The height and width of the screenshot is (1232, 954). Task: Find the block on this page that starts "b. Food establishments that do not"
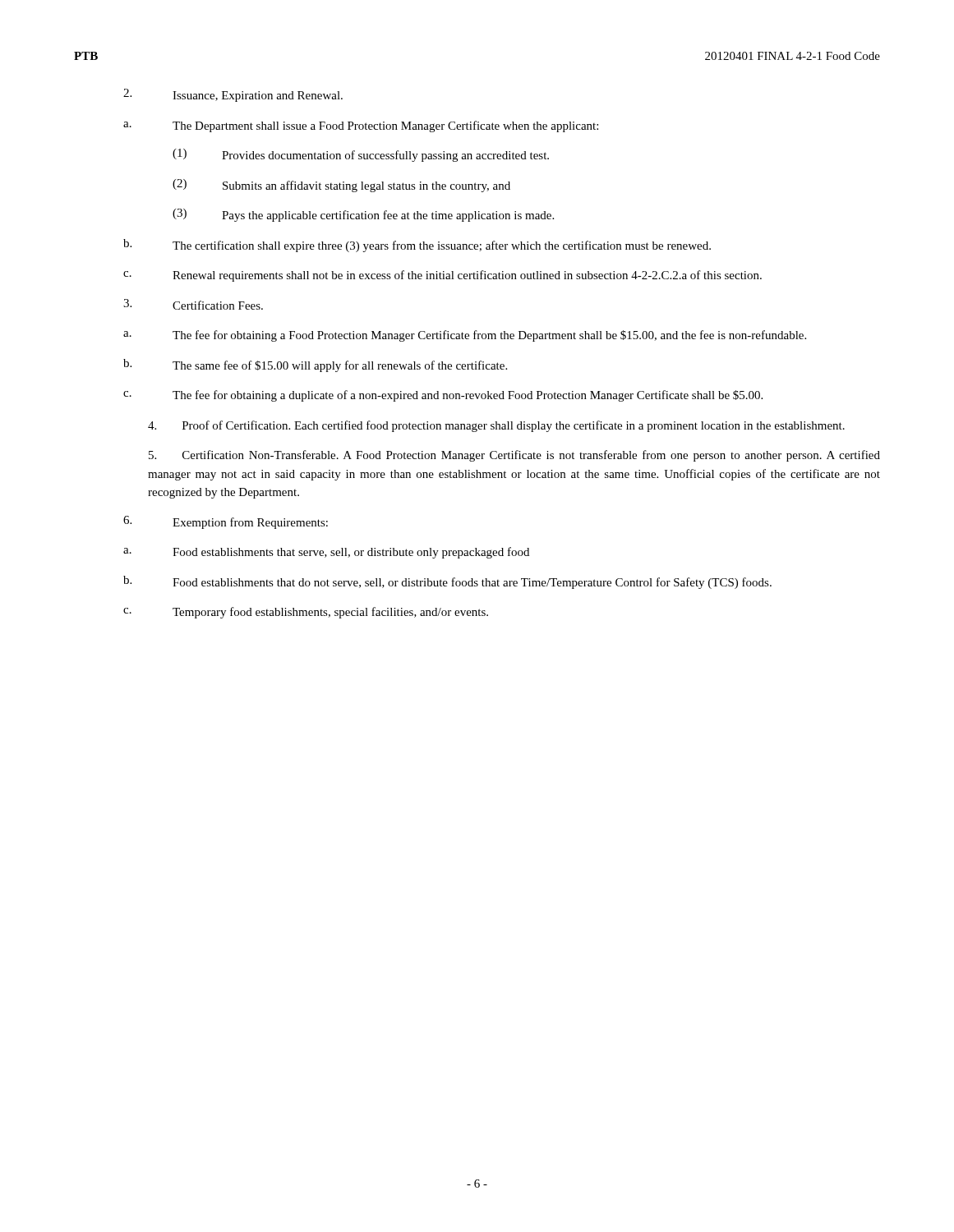pyautogui.click(x=502, y=582)
